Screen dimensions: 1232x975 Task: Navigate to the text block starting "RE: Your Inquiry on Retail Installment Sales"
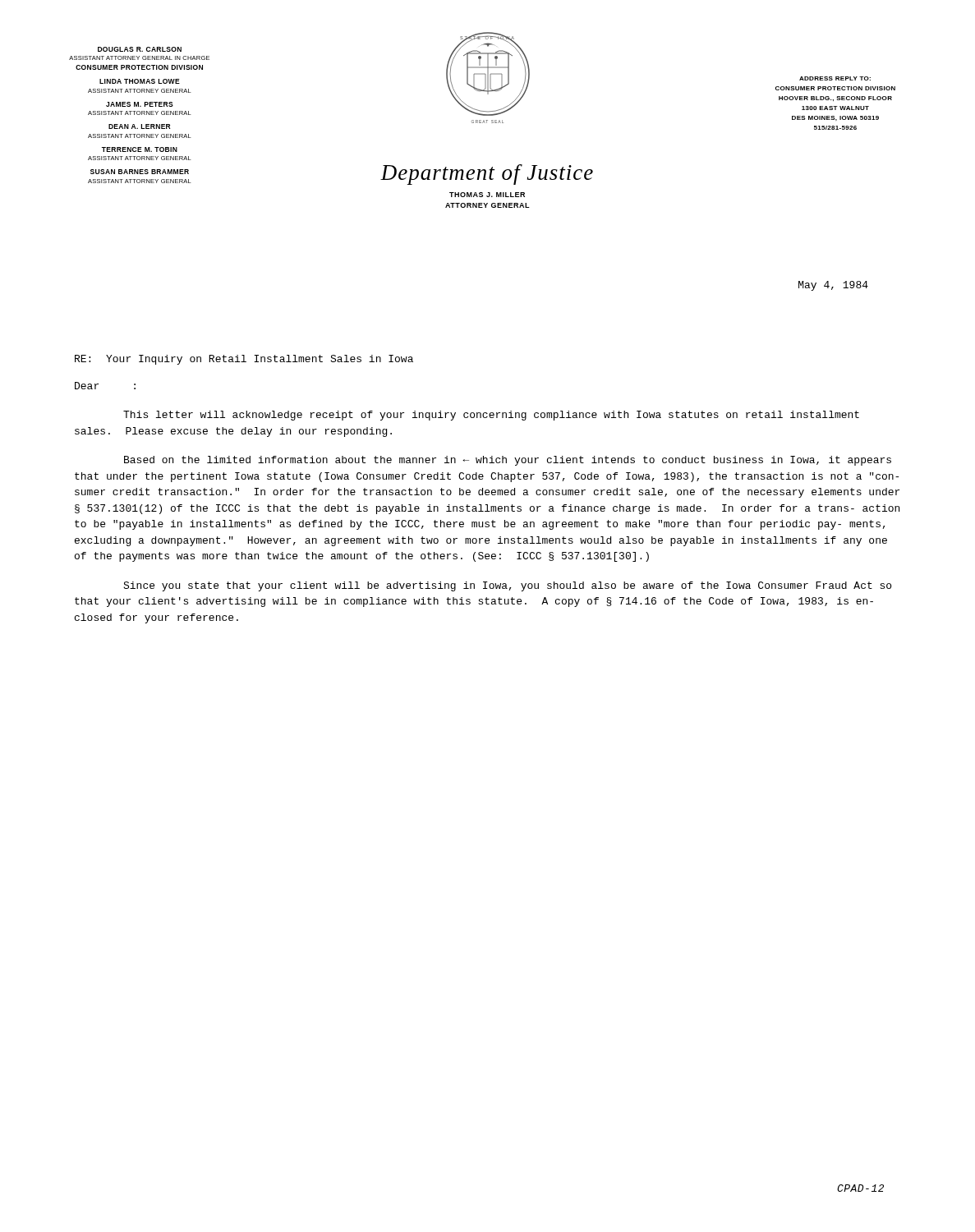coord(244,359)
